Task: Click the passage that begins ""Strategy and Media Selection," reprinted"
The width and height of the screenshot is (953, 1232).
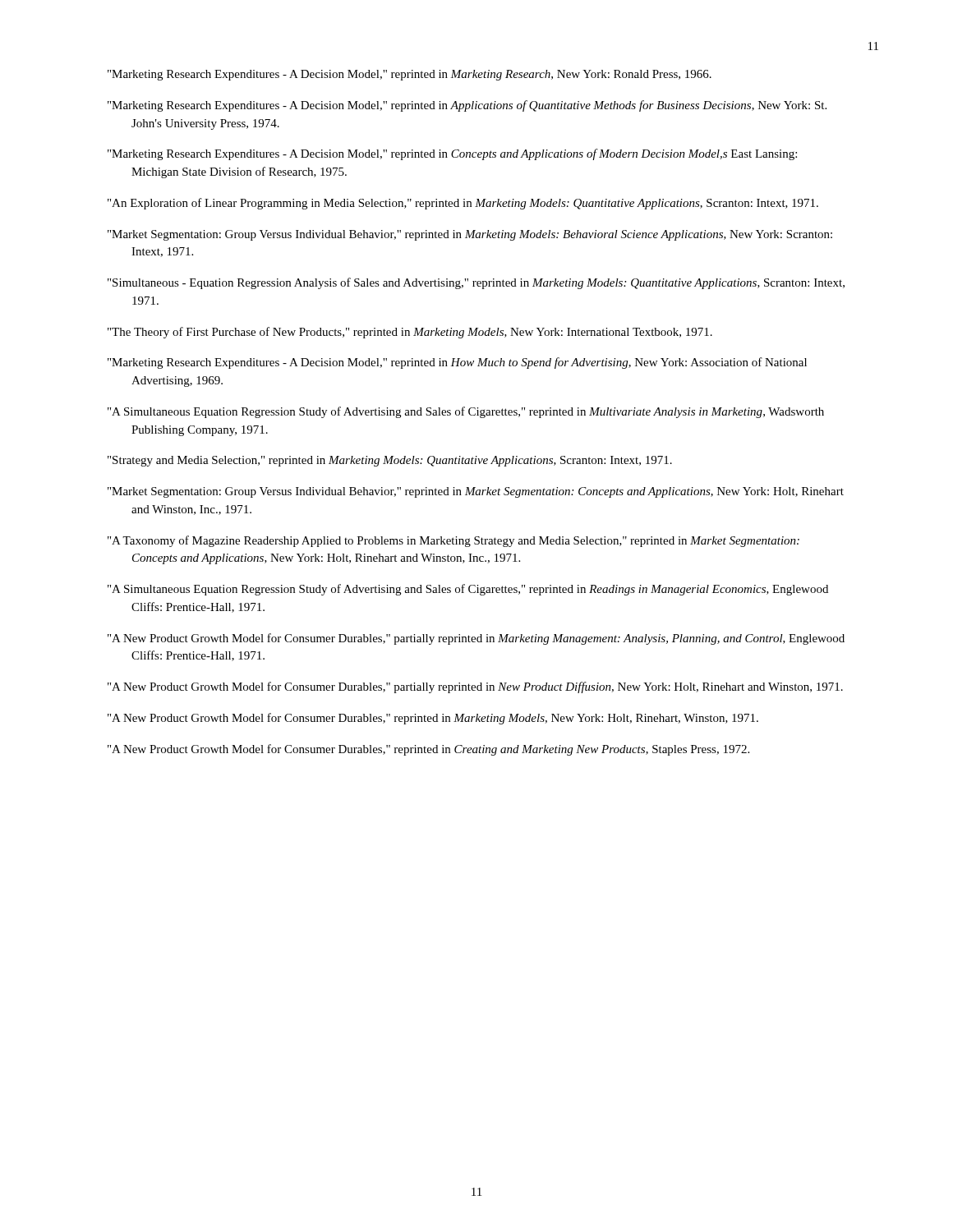Action: (x=390, y=460)
